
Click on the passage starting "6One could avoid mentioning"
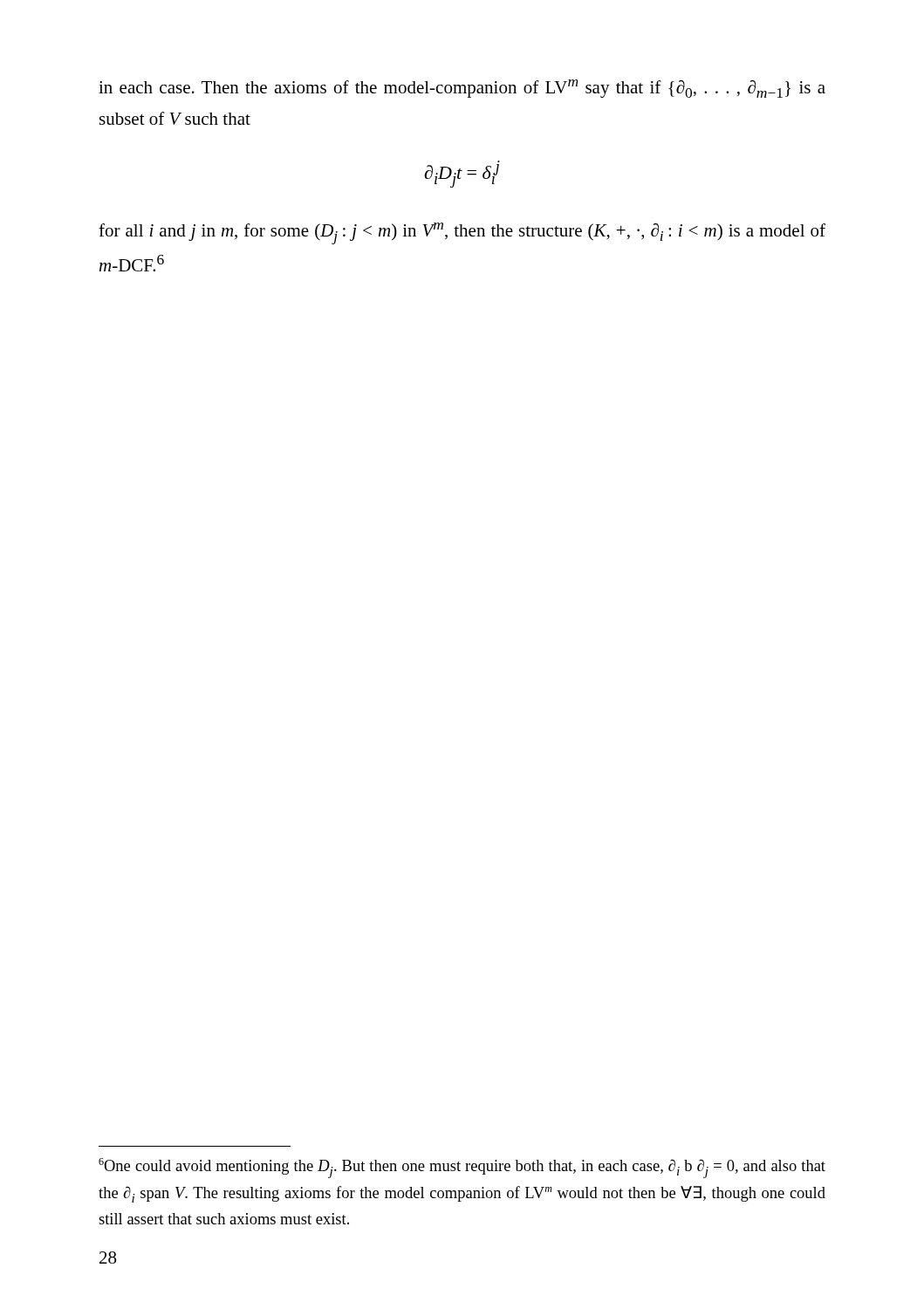462,1192
